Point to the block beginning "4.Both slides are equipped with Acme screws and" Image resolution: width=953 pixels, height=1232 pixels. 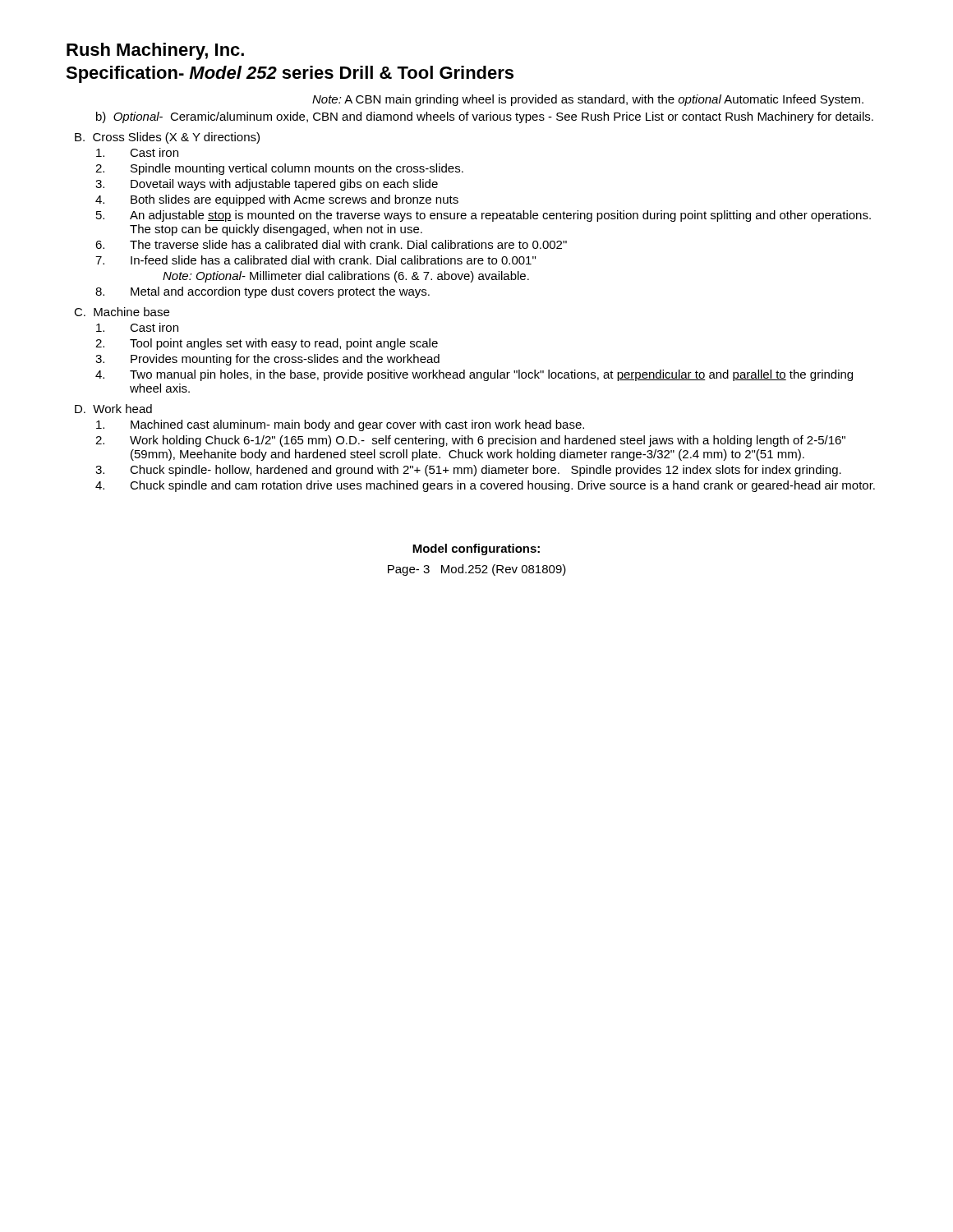[x=294, y=199]
